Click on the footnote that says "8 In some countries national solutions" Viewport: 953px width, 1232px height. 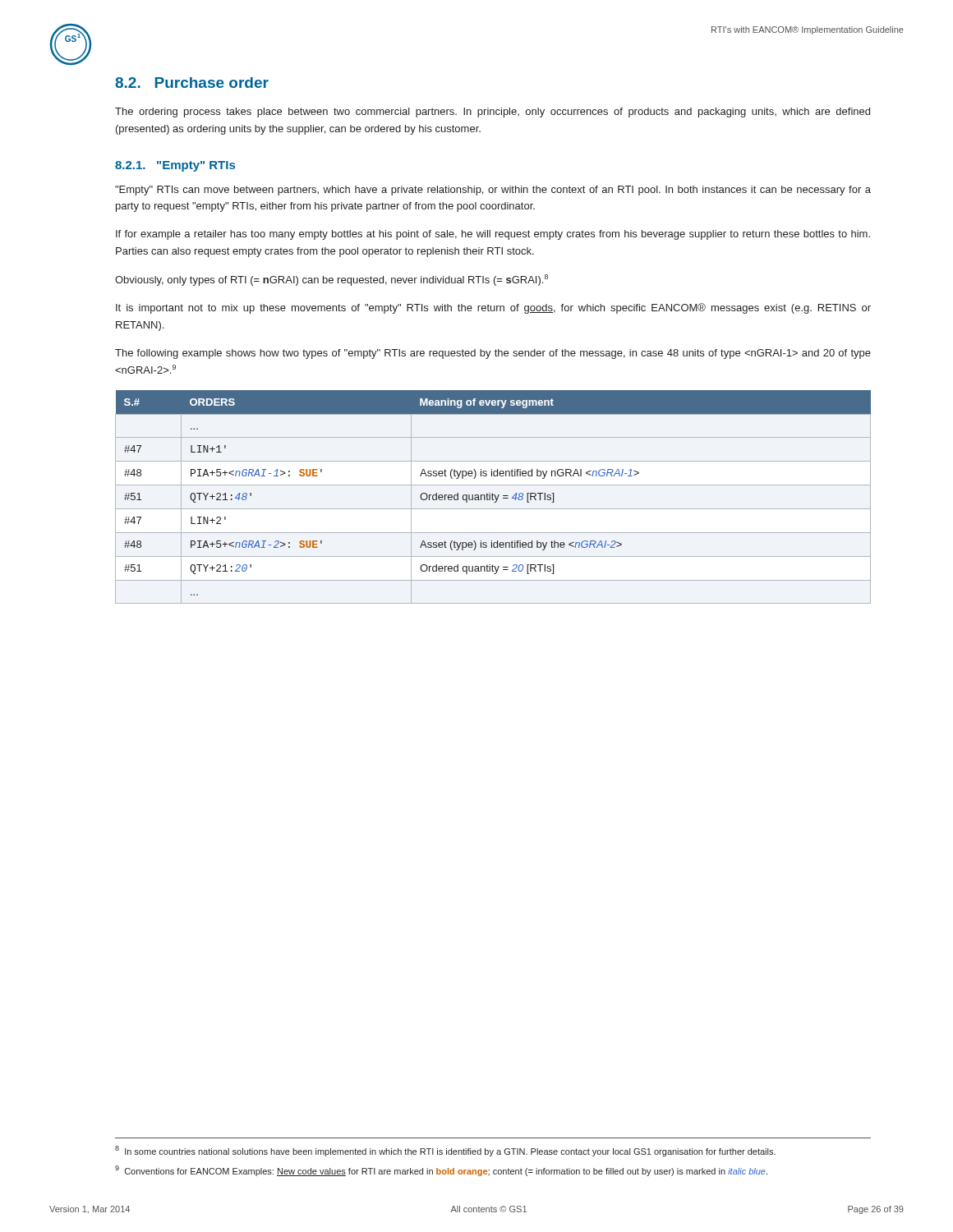tap(446, 1150)
